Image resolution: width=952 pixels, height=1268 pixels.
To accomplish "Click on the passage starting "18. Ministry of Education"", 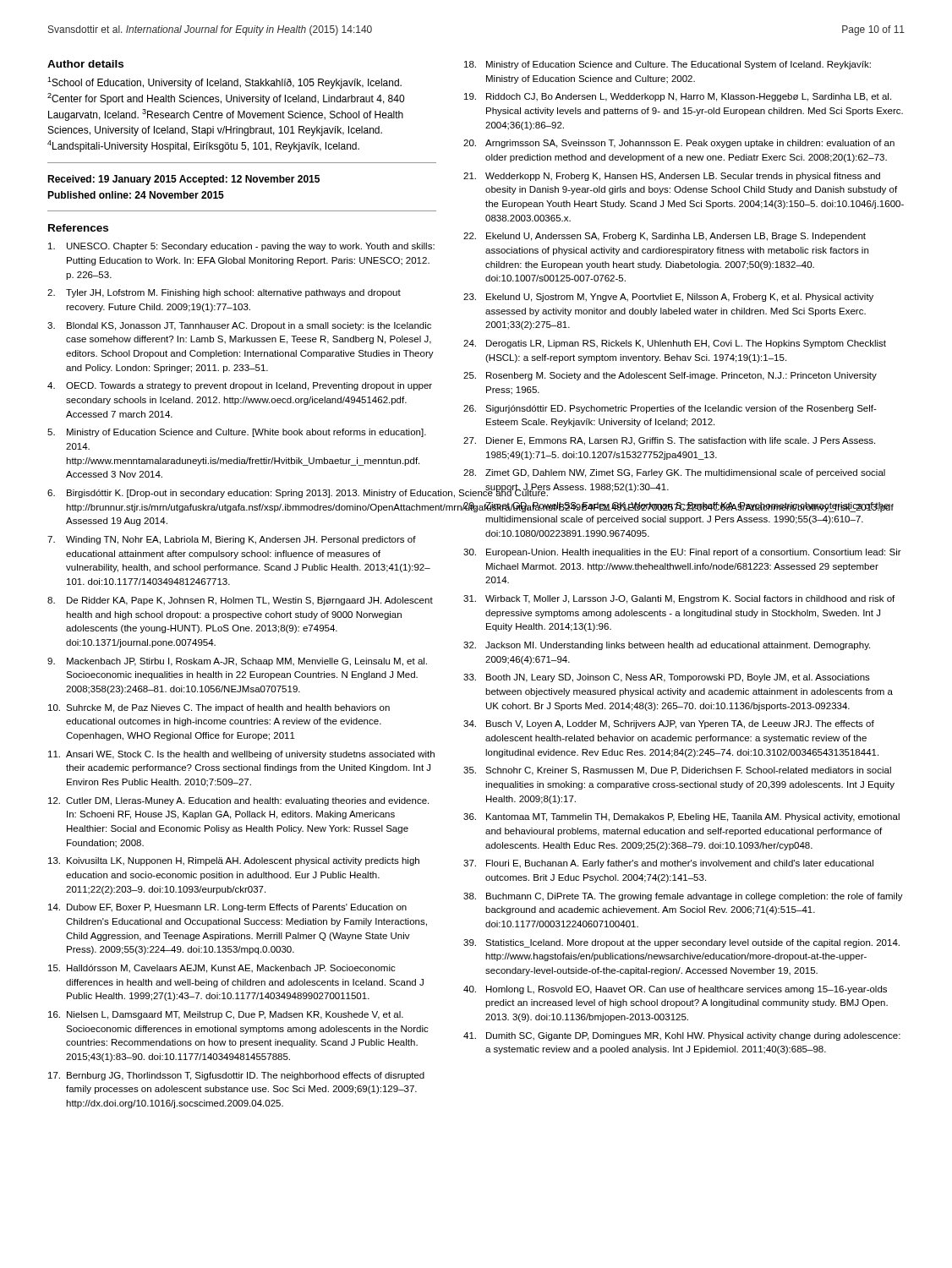I will pos(684,72).
